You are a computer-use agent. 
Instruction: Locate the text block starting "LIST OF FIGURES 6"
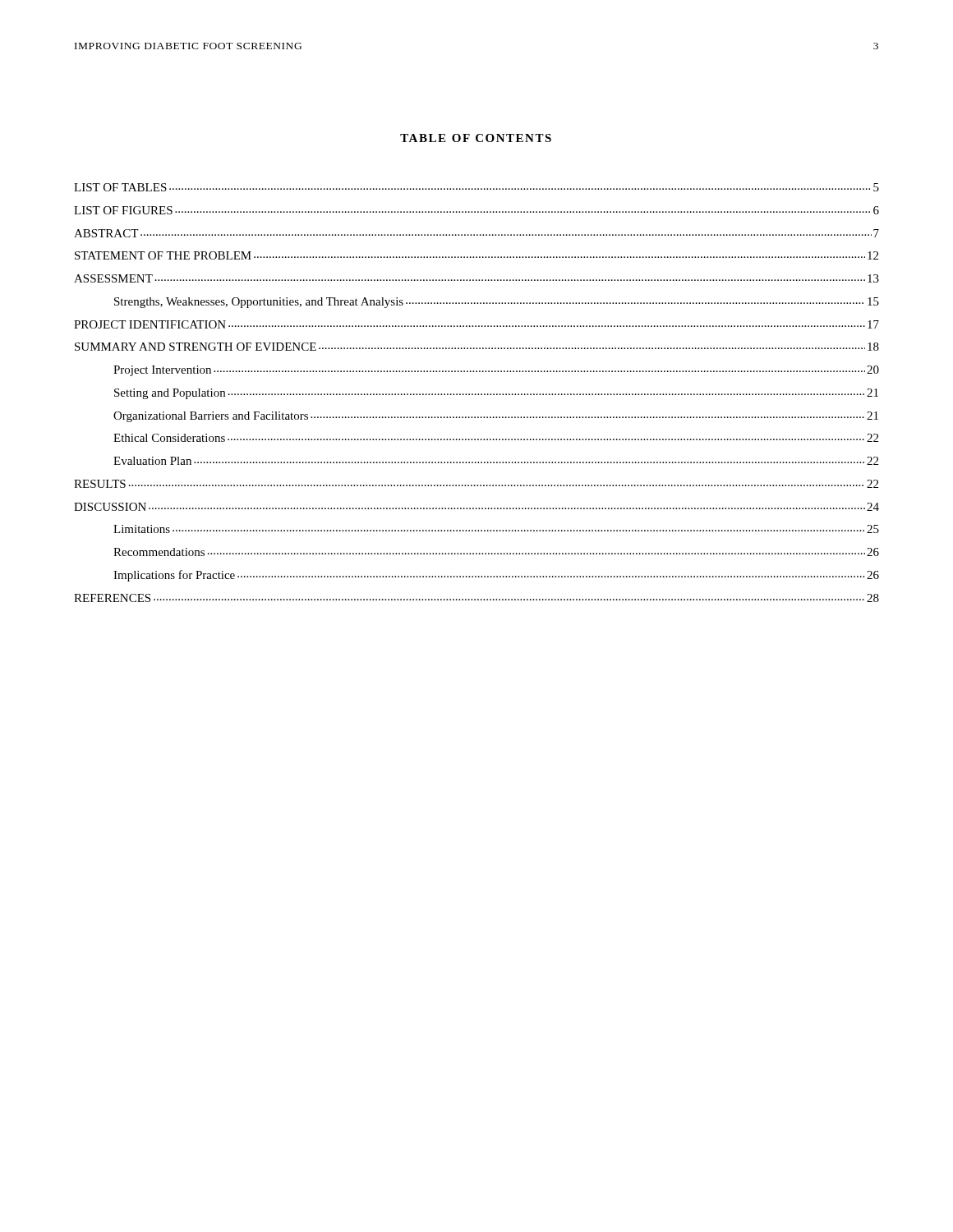(476, 211)
